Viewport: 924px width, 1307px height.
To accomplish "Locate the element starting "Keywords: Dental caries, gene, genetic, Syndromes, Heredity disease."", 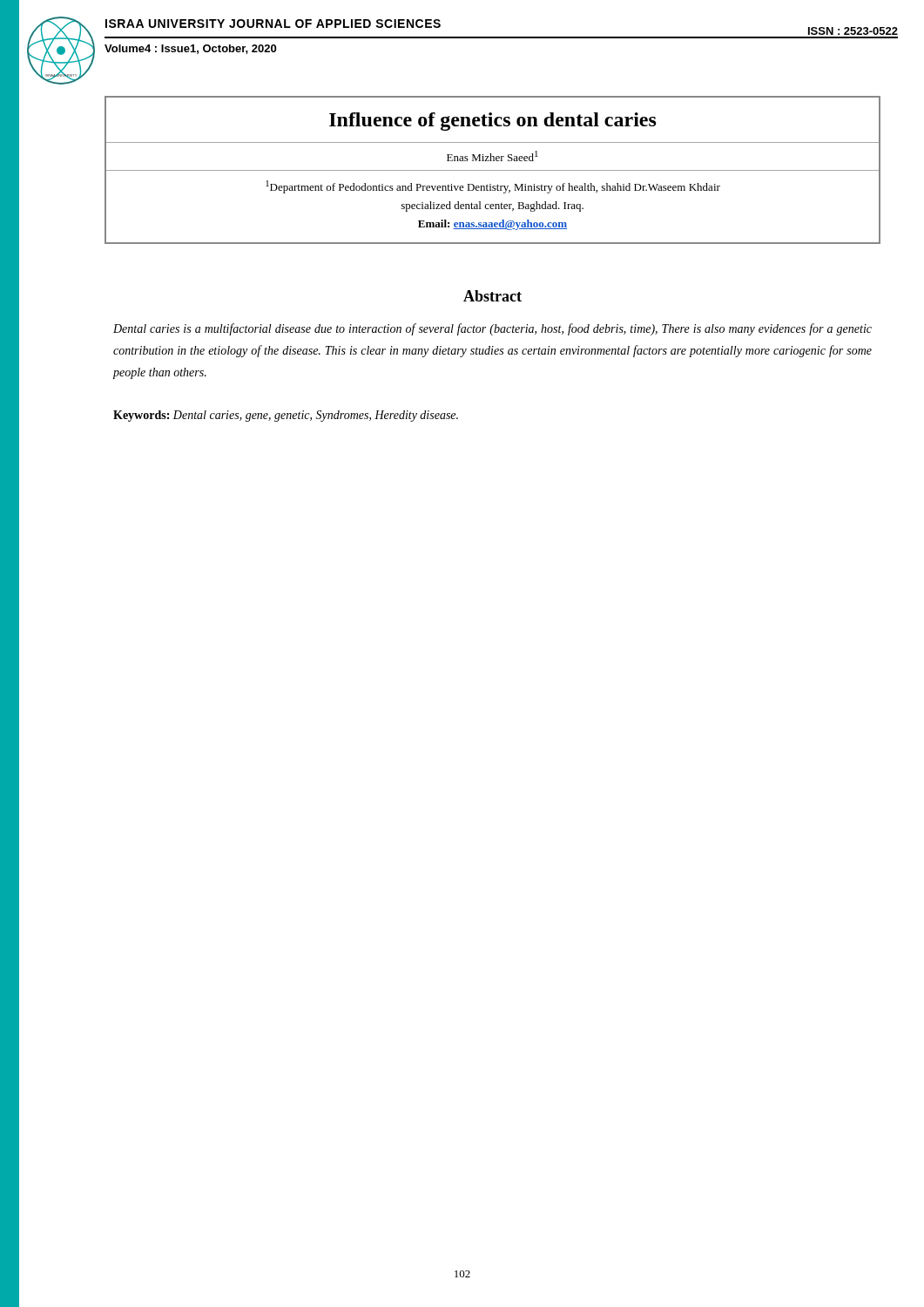I will coord(286,415).
